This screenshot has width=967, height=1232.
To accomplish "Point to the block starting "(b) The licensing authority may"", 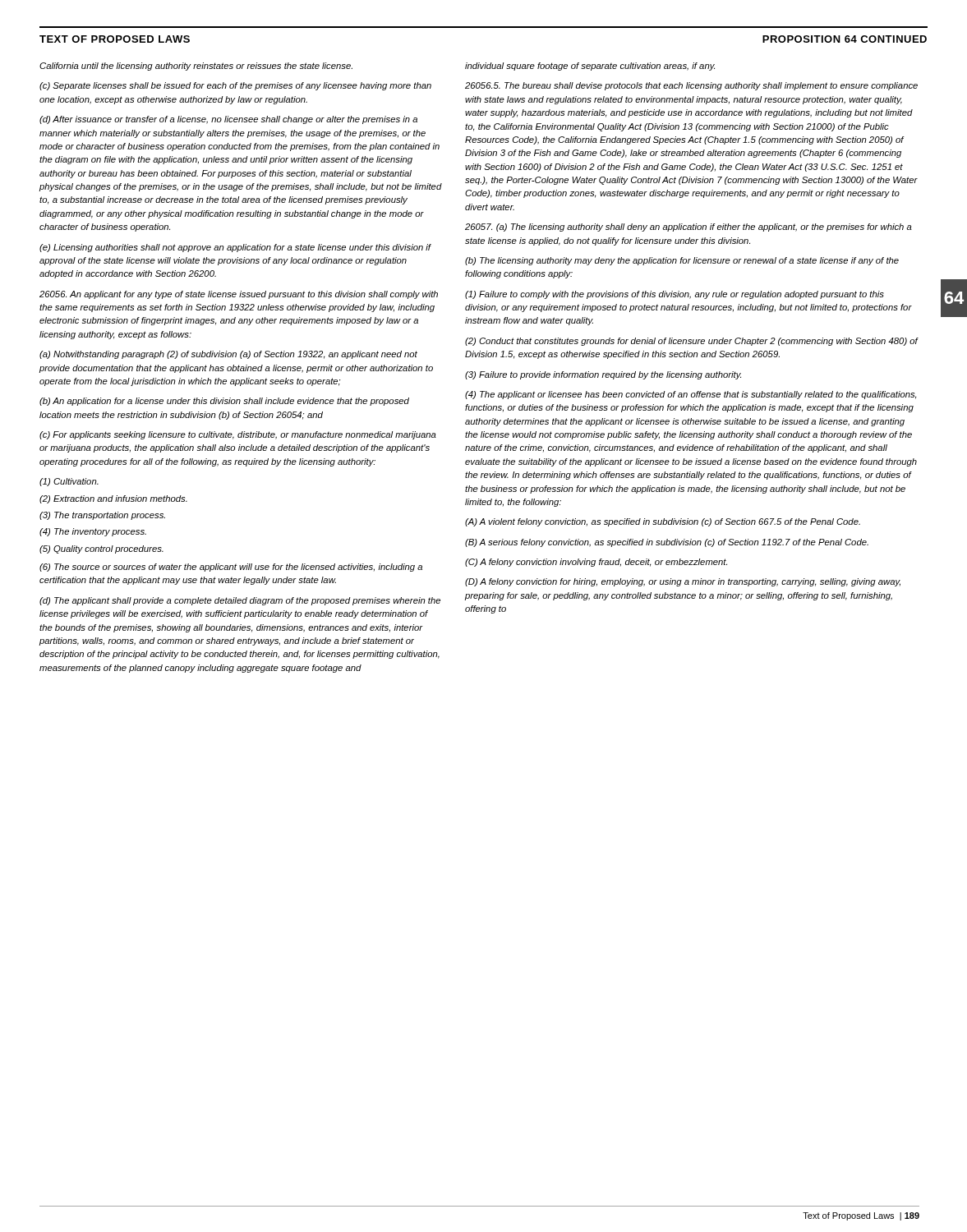I will click(x=682, y=267).
